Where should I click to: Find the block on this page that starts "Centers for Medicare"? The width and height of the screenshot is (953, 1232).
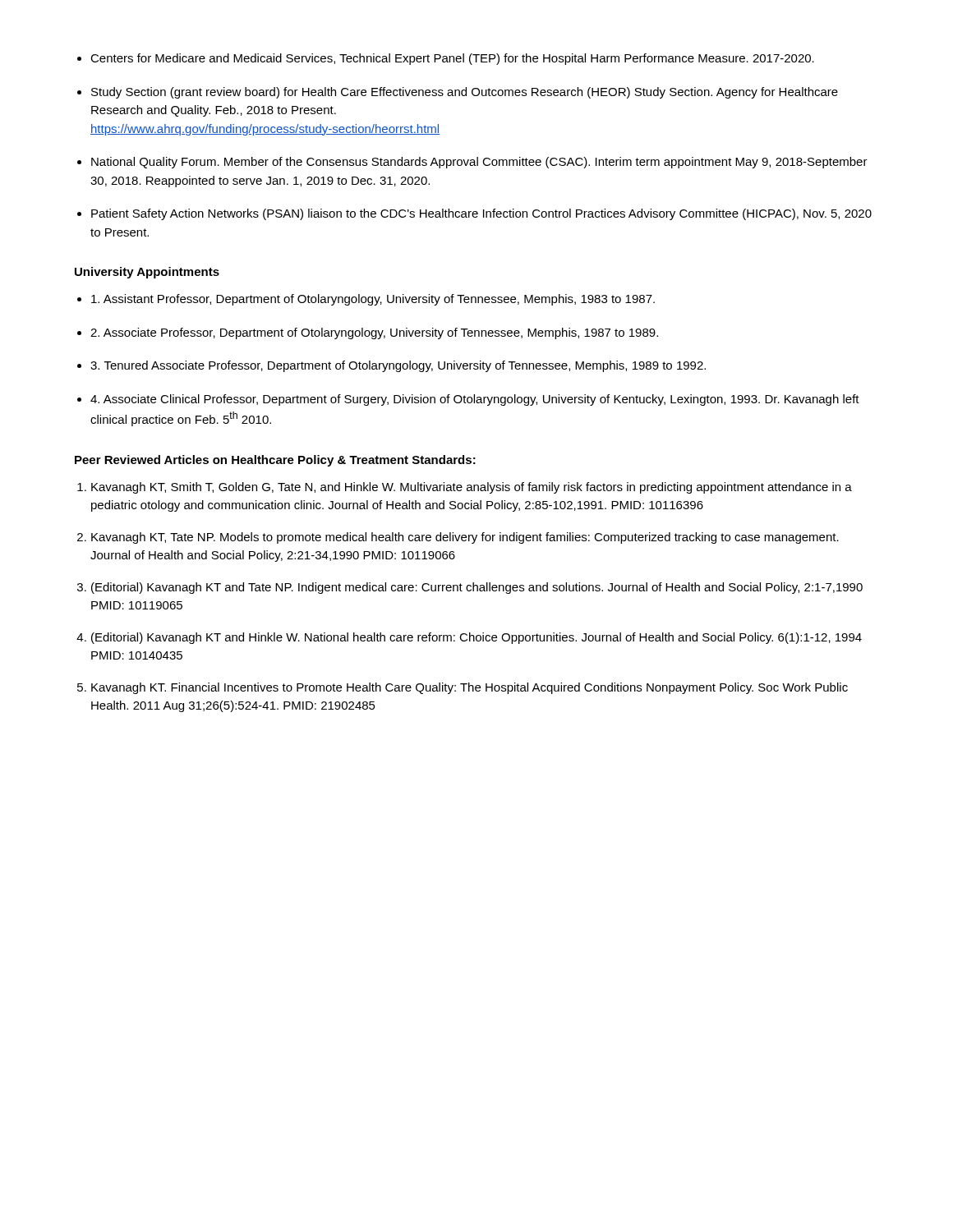pos(485,59)
